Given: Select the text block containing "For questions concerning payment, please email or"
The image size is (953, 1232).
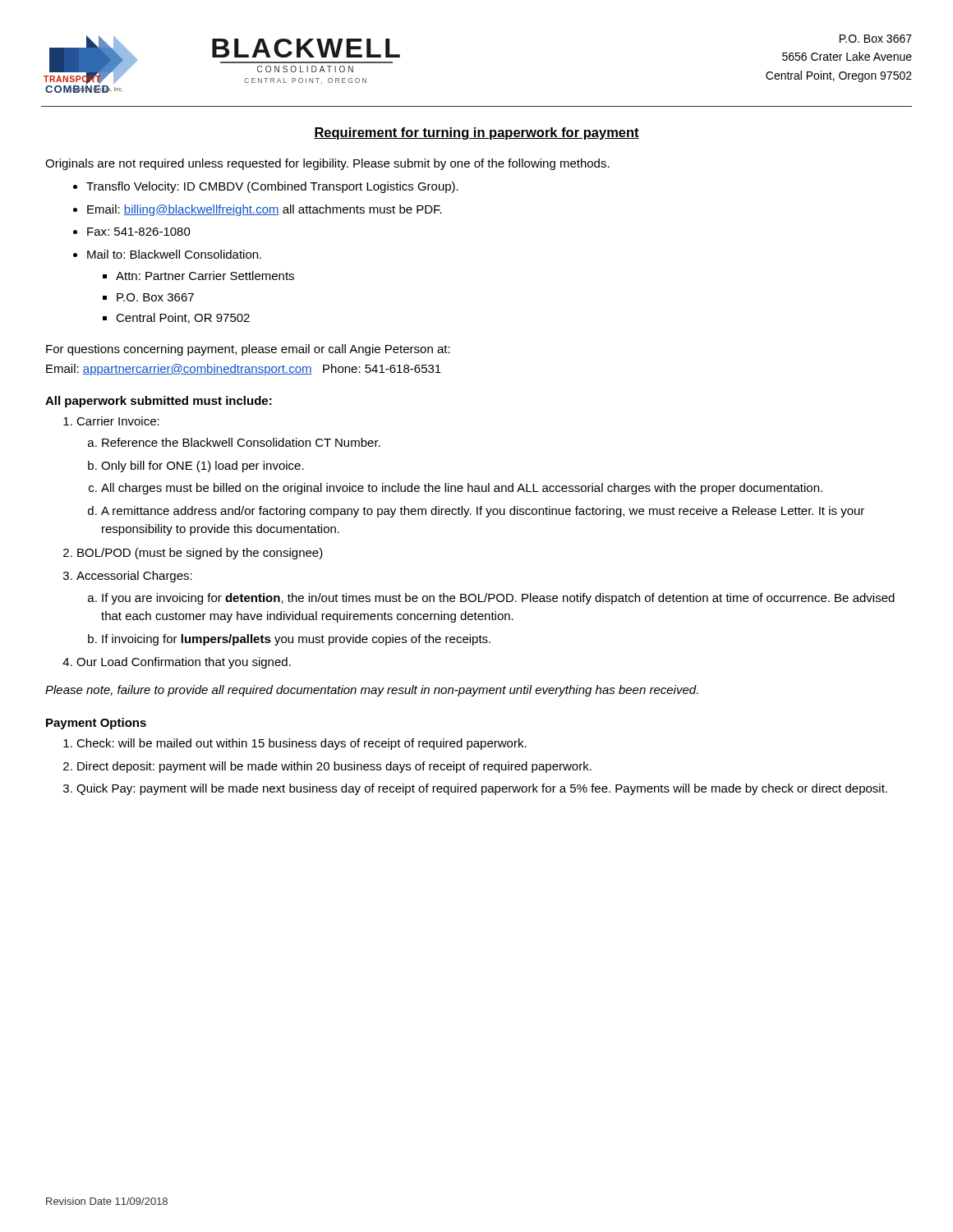Looking at the screenshot, I should tap(248, 358).
